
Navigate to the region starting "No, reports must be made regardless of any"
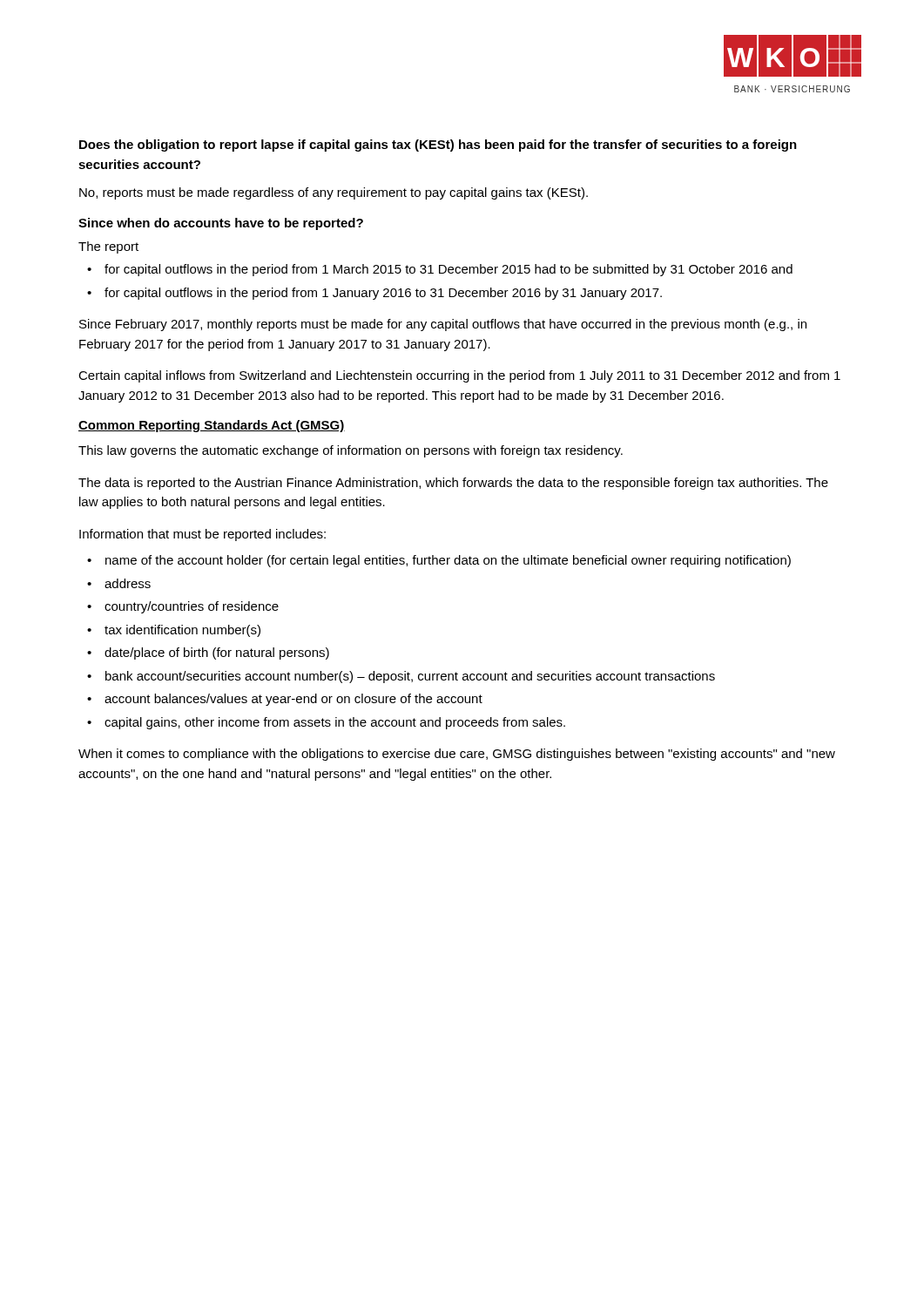tap(334, 192)
